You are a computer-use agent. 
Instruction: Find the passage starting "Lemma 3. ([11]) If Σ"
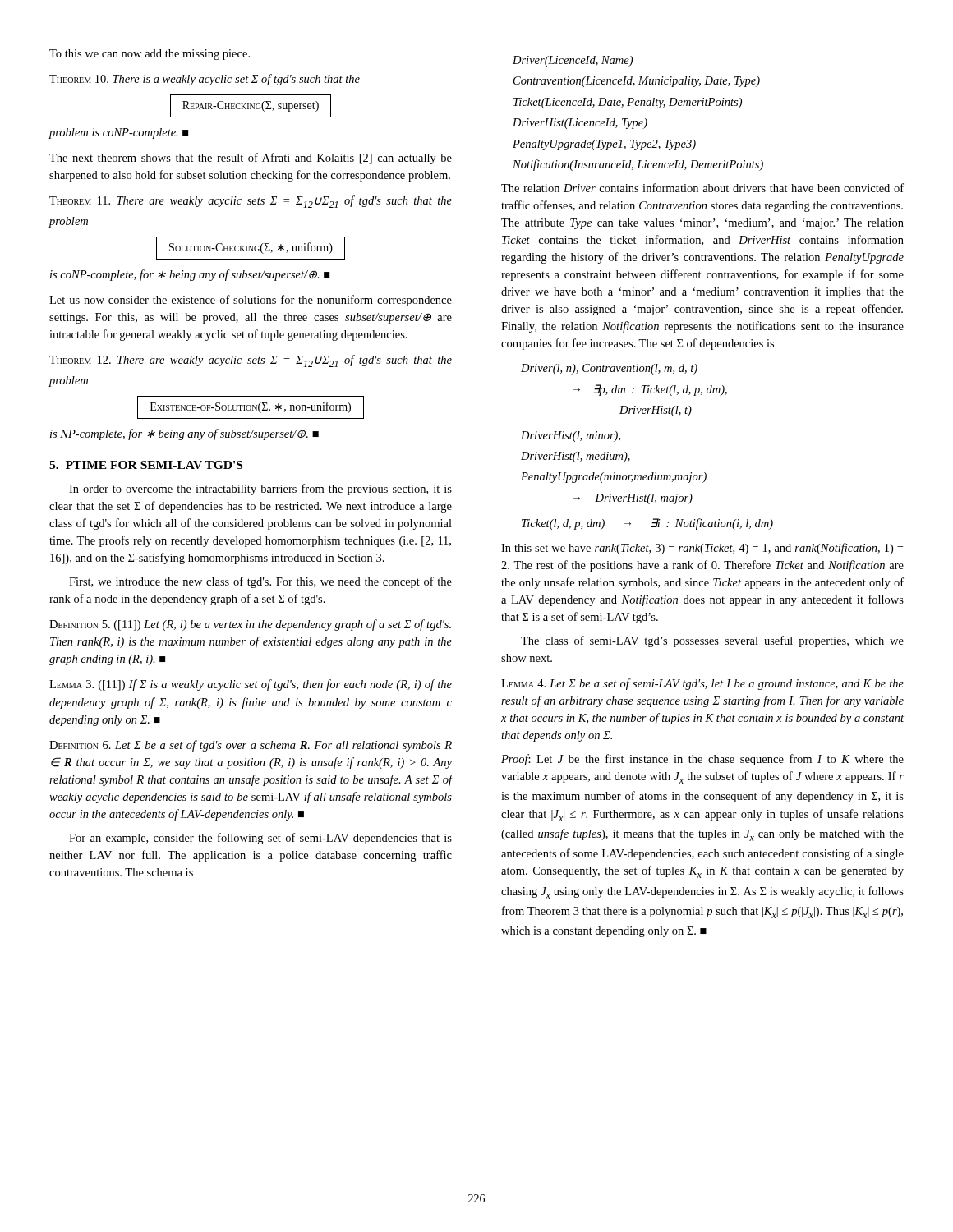coord(251,702)
